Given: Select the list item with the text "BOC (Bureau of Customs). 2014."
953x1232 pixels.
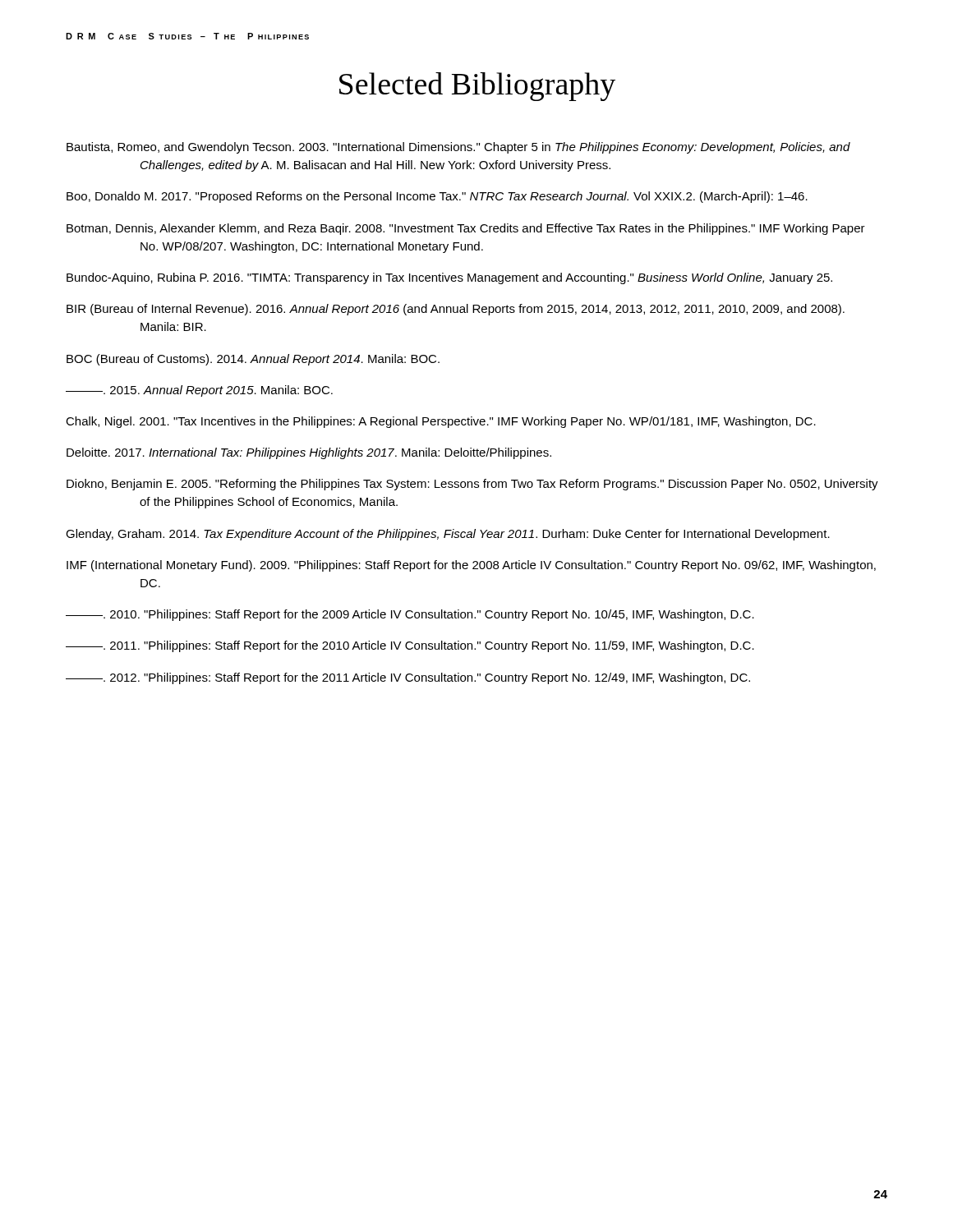Looking at the screenshot, I should pyautogui.click(x=253, y=358).
